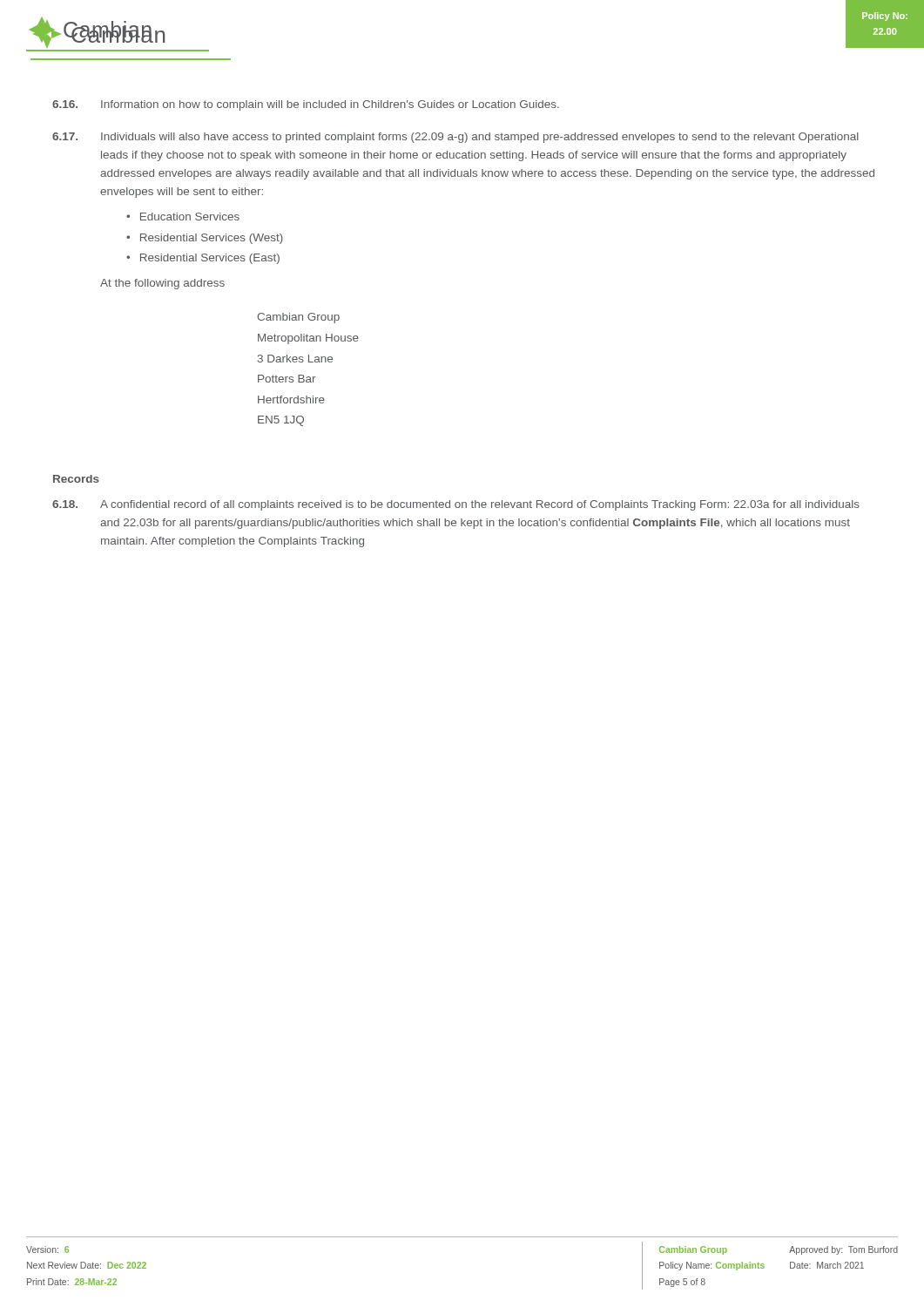This screenshot has width=924, height=1307.
Task: Locate the list item that says "• Residential Services (West)"
Action: pos(205,238)
